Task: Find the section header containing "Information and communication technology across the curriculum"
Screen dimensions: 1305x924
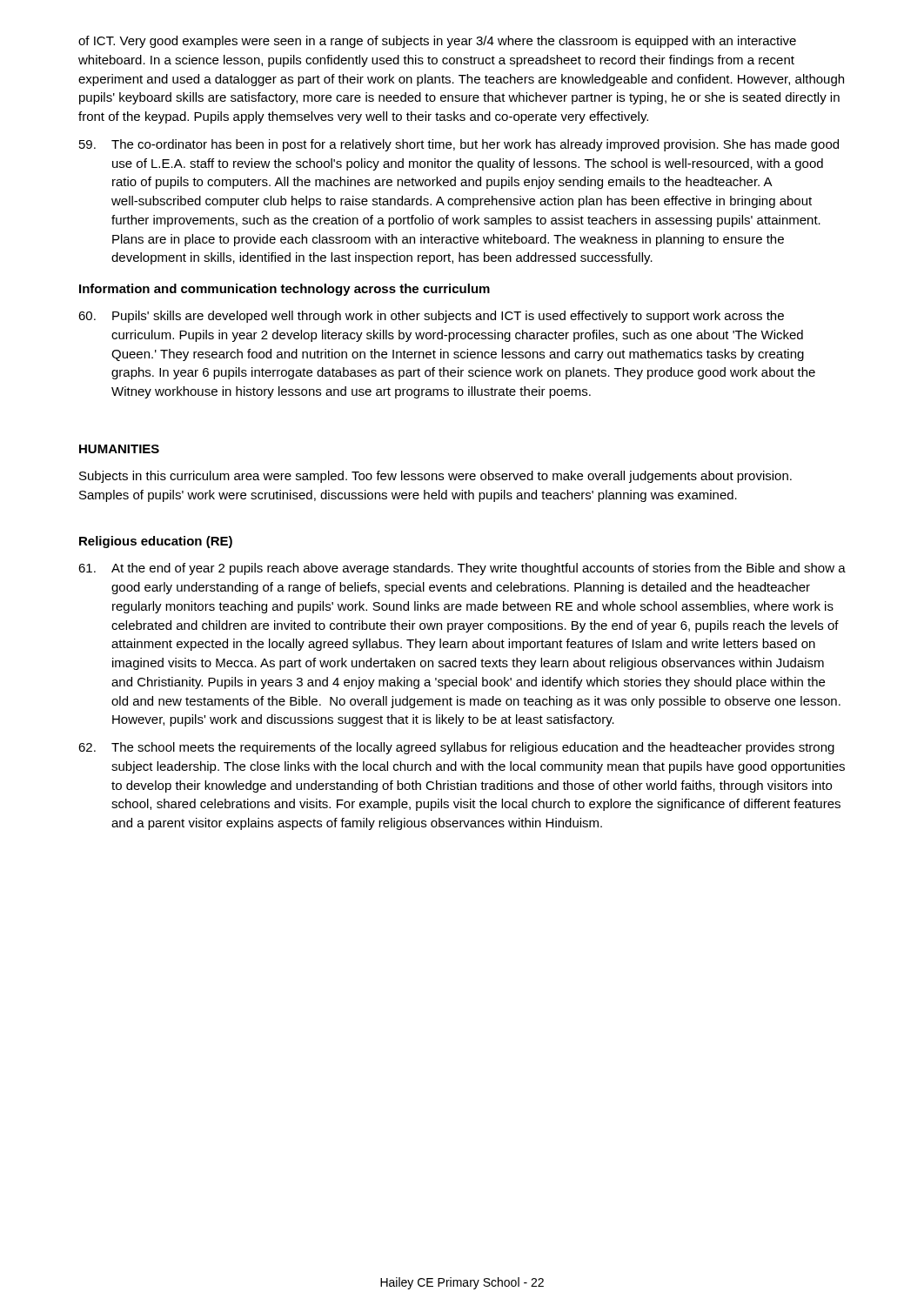Action: 462,288
